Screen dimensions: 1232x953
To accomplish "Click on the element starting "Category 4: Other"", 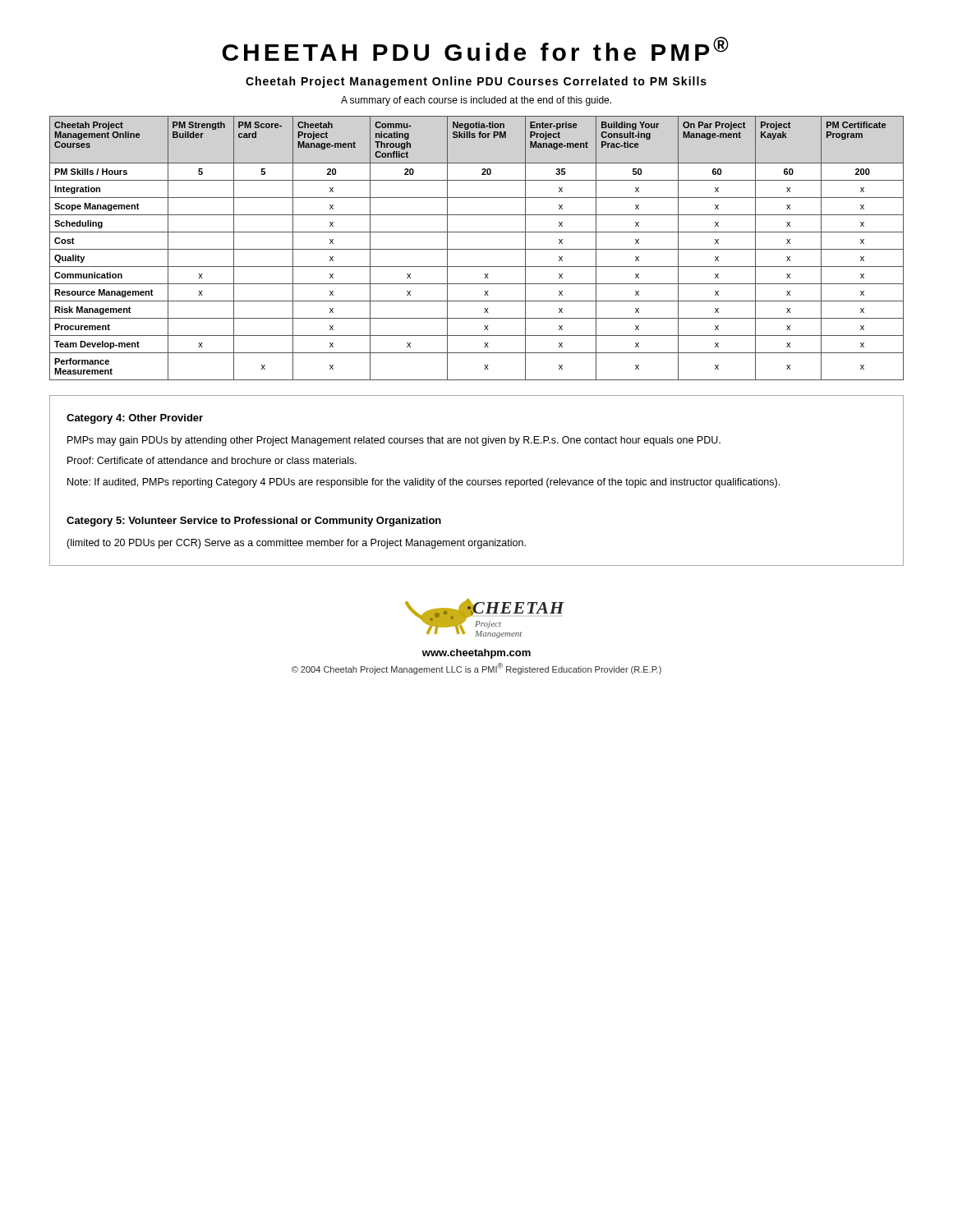I will [135, 418].
